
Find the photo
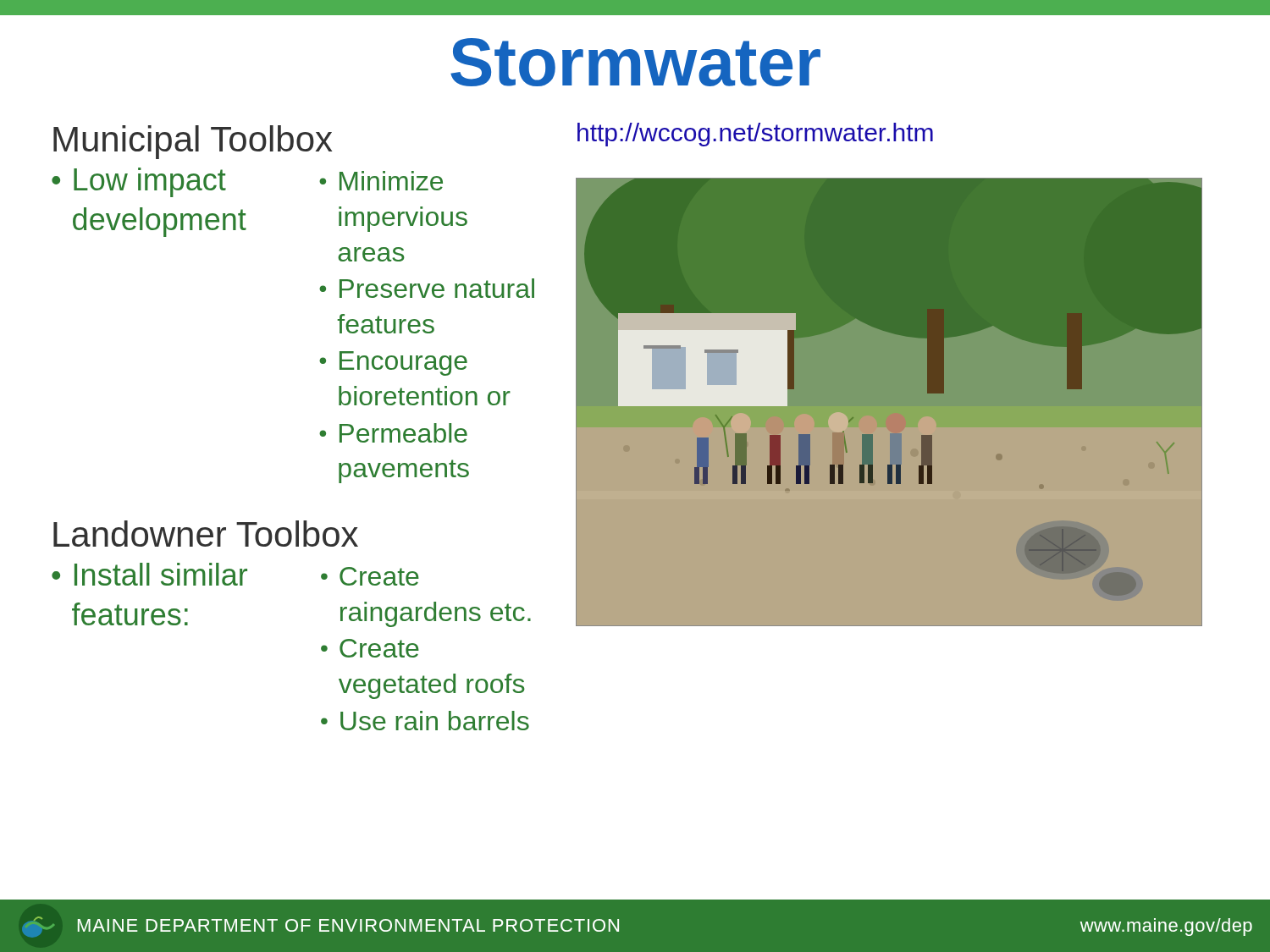tap(906, 404)
